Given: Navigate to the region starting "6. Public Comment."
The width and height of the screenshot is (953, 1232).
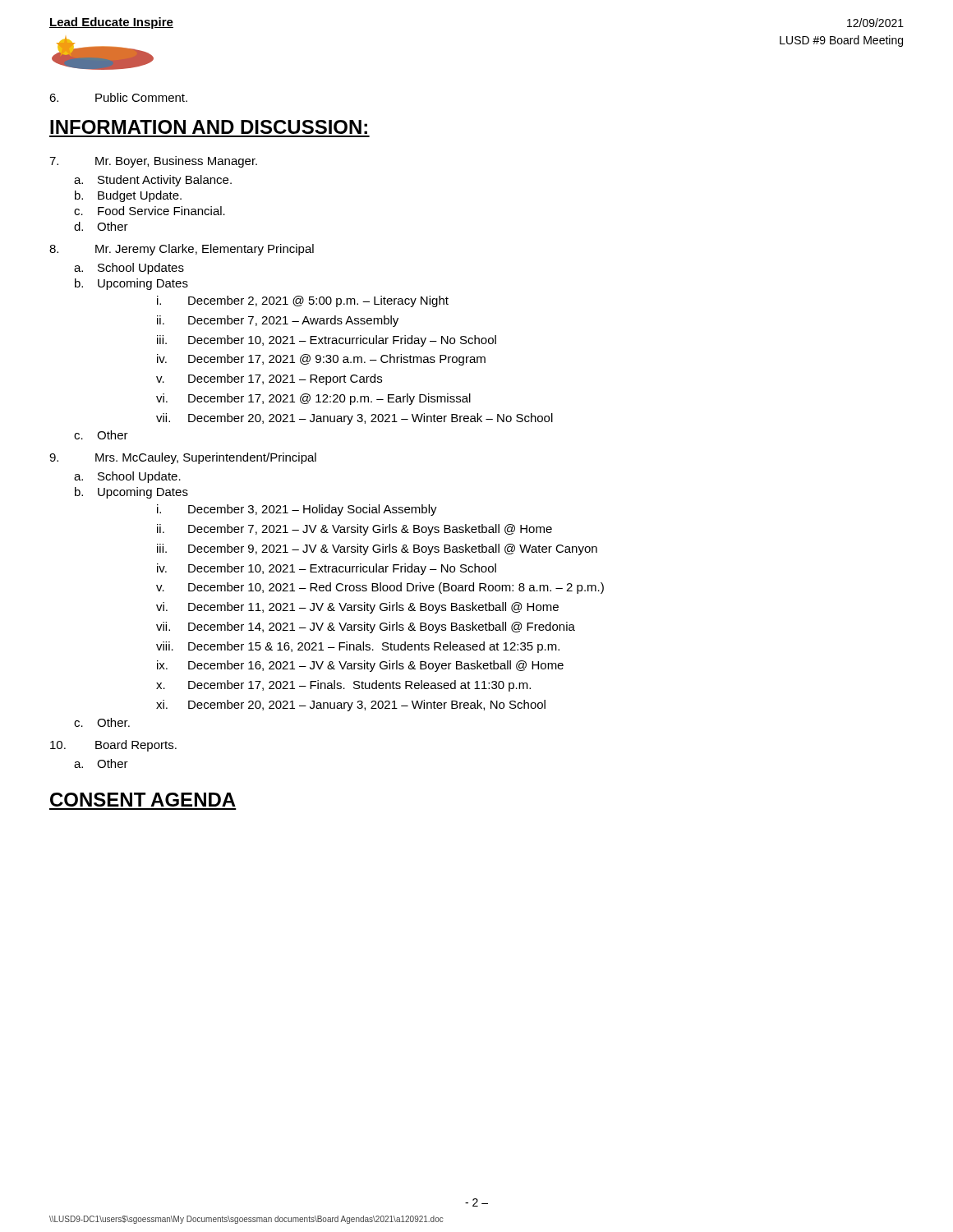Looking at the screenshot, I should (x=118, y=97).
